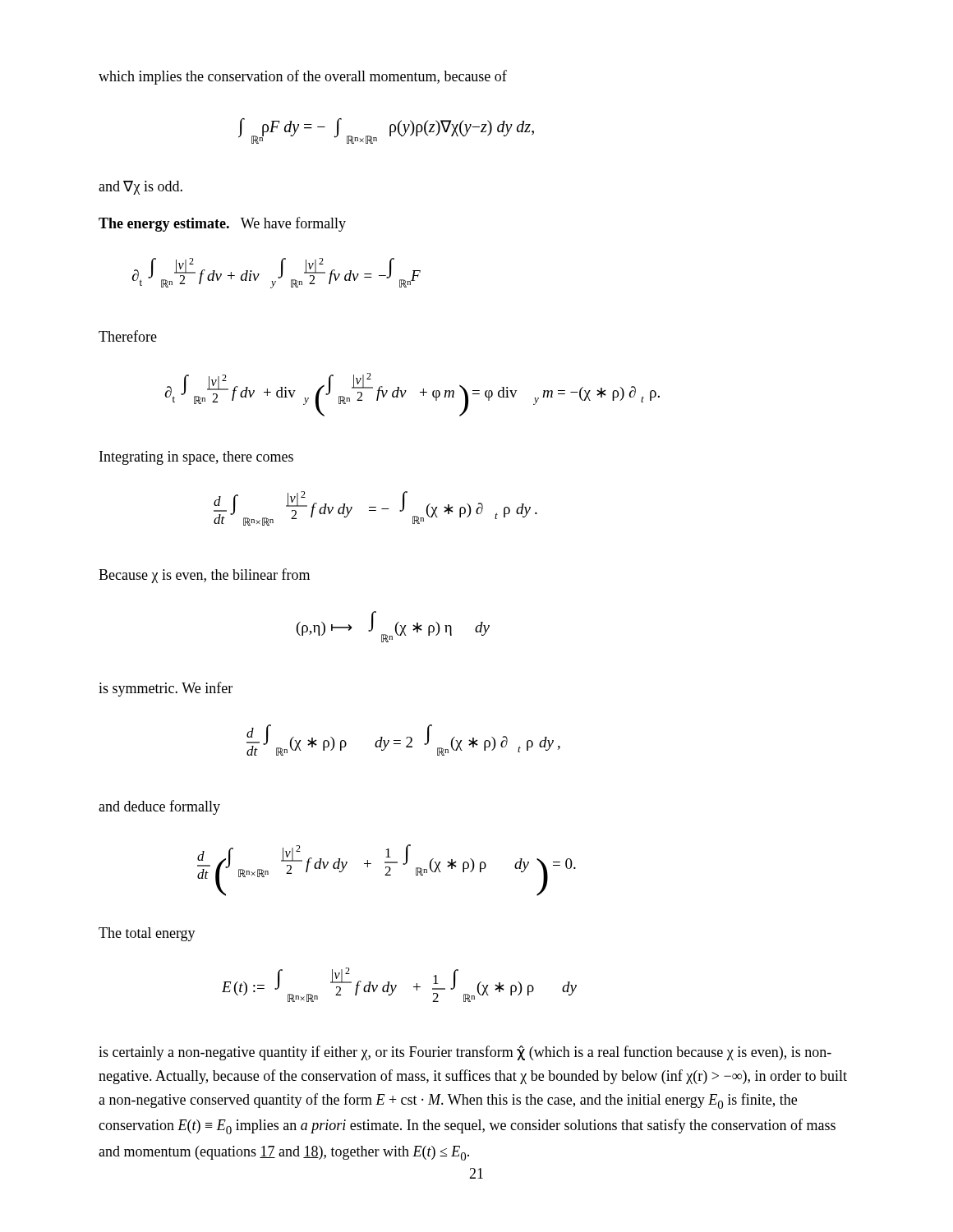Screen dimensions: 1232x953
Task: Select the formula that reads "d dt ( ∫"
Action: pos(476,865)
